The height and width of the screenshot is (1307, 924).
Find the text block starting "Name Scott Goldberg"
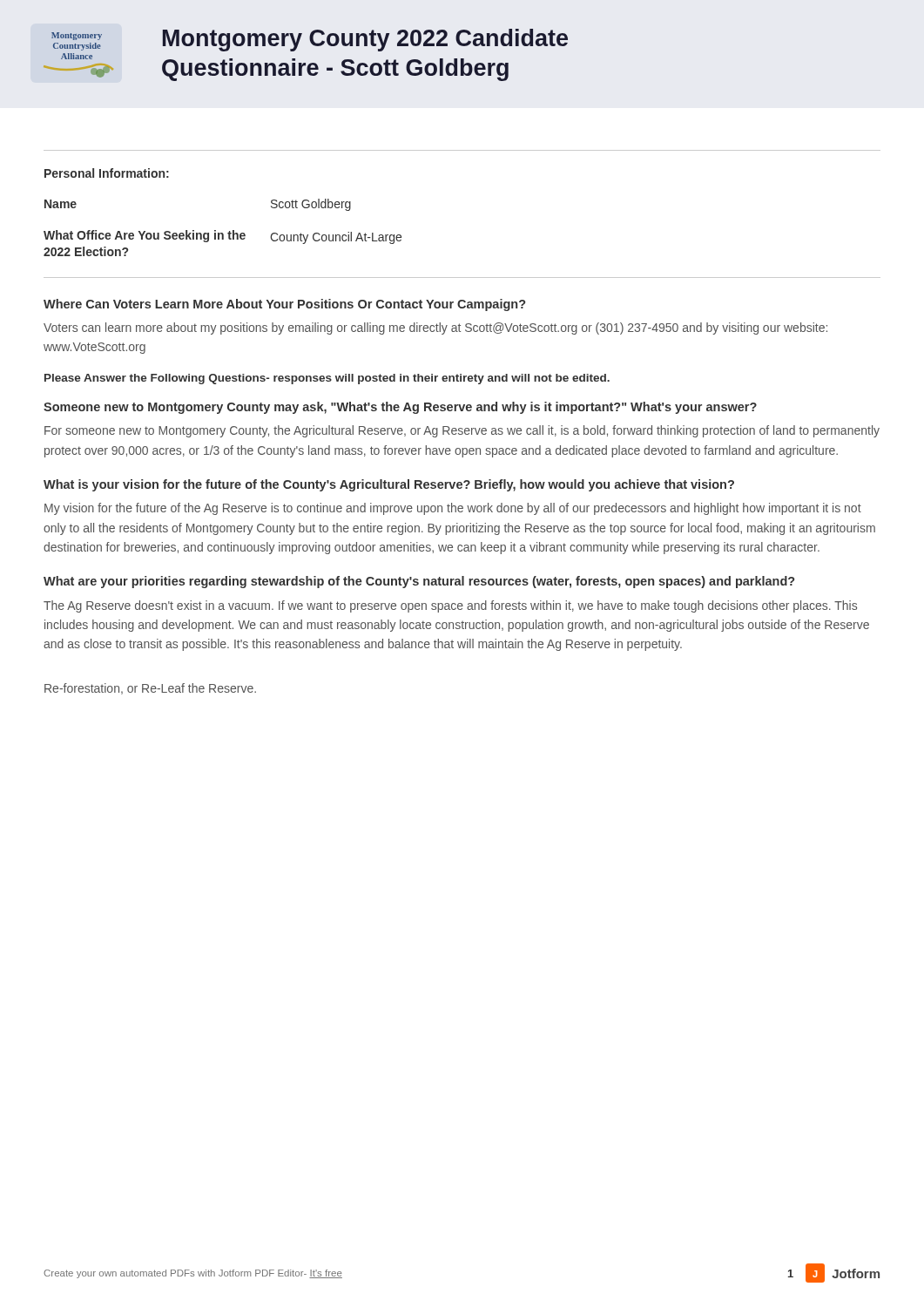65,204
